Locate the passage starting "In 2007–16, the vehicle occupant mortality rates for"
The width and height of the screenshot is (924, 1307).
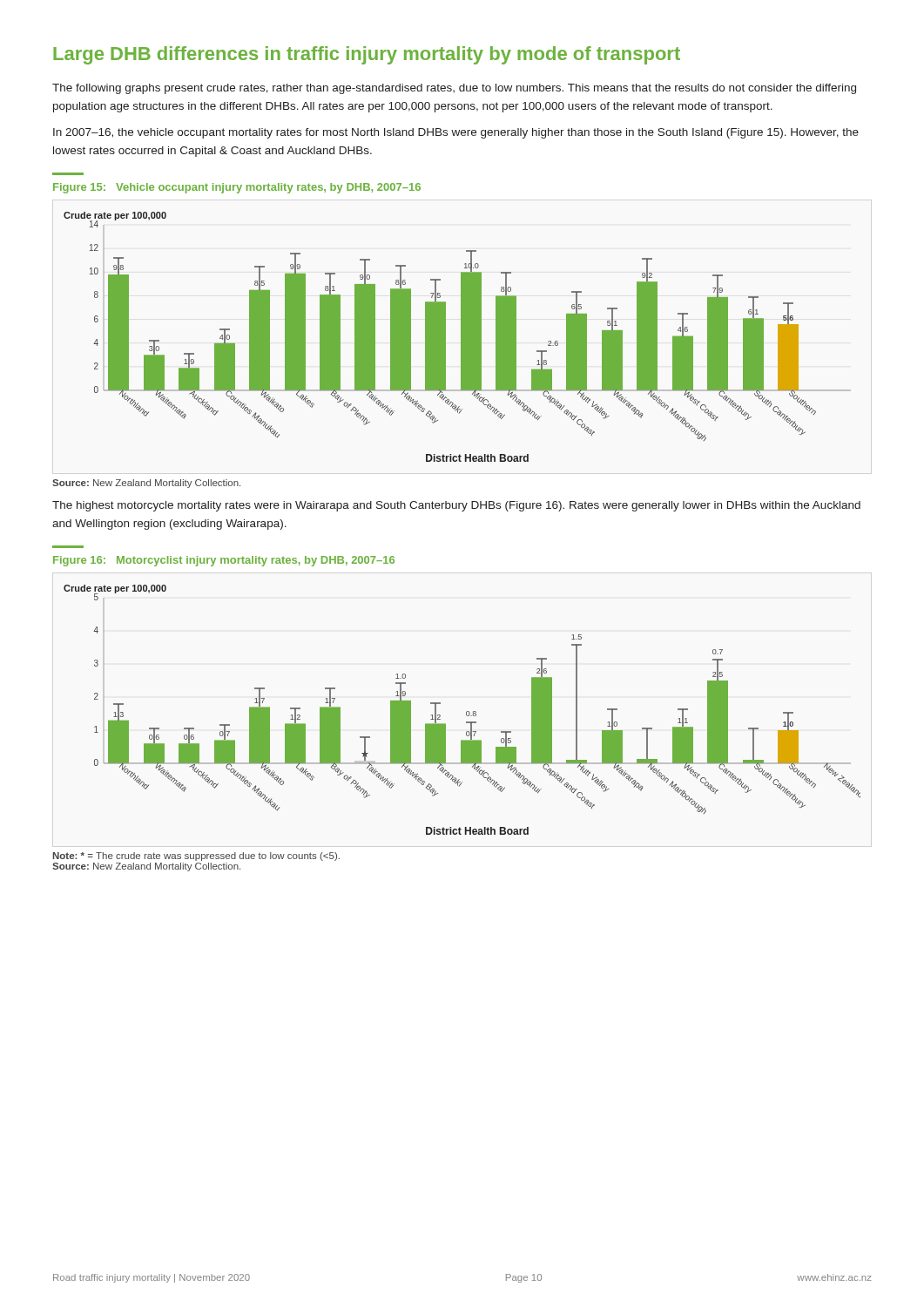click(455, 141)
